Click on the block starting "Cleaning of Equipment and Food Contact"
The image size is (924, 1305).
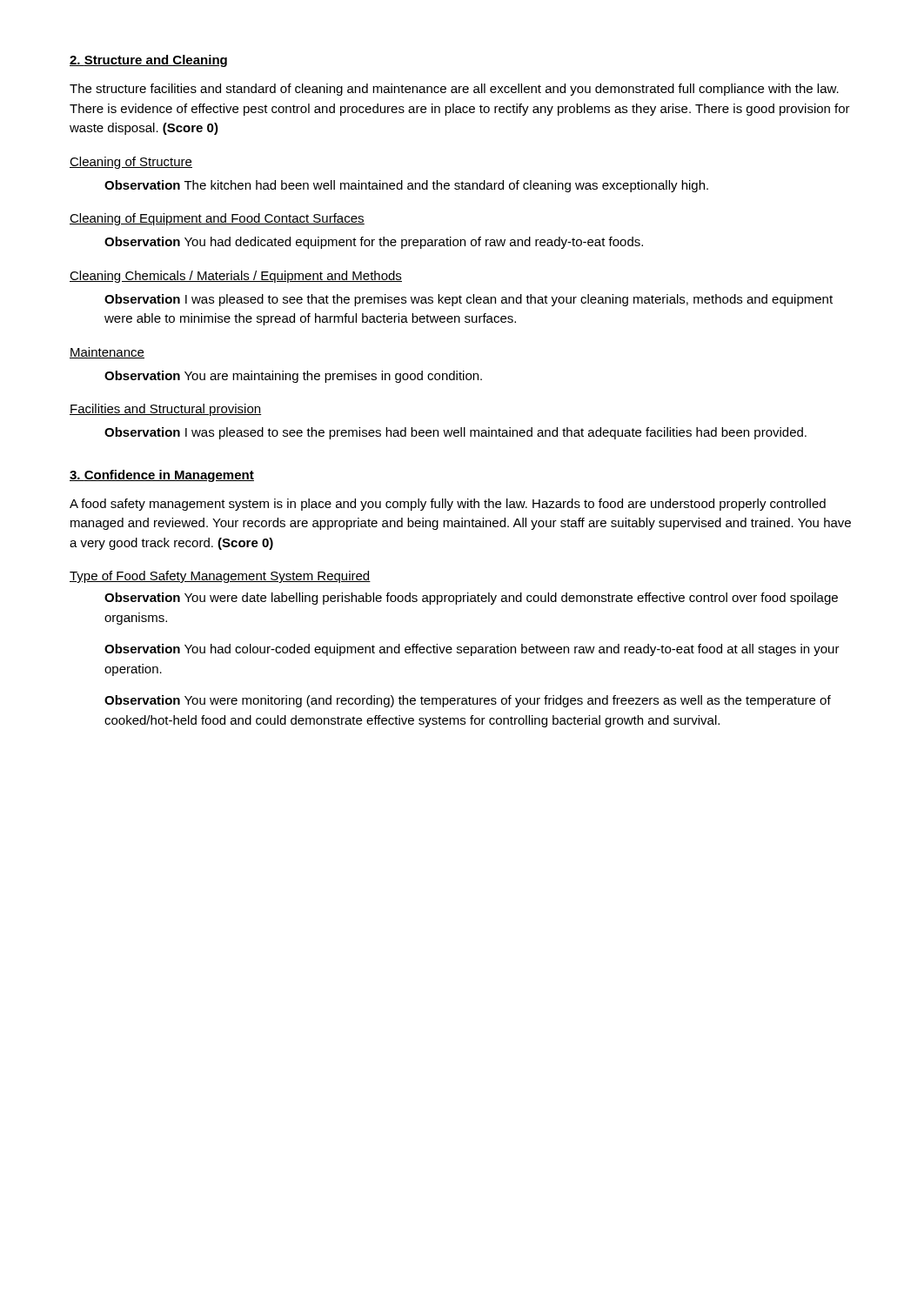coord(217,218)
